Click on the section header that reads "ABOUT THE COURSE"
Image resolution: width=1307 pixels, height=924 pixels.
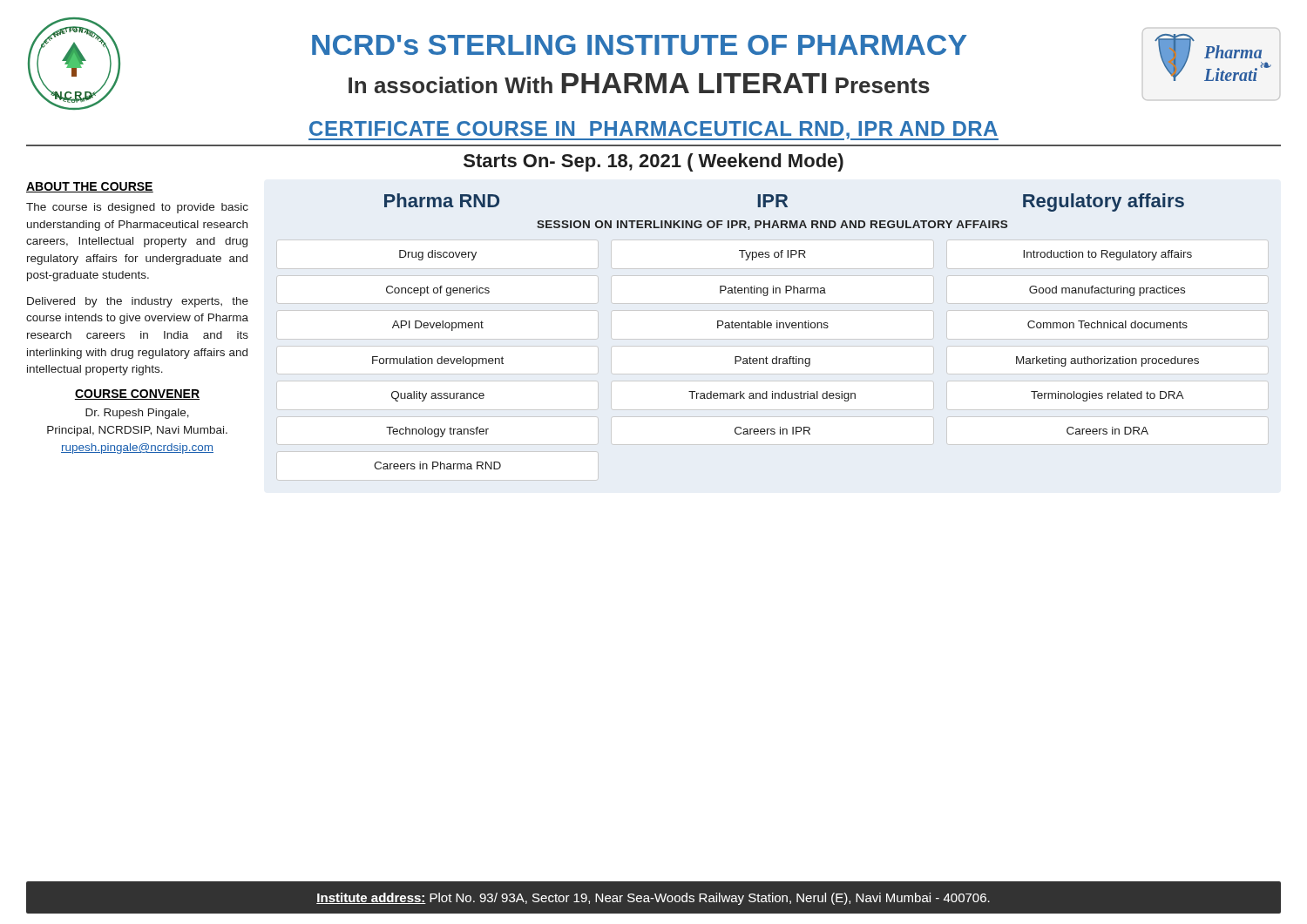point(90,186)
